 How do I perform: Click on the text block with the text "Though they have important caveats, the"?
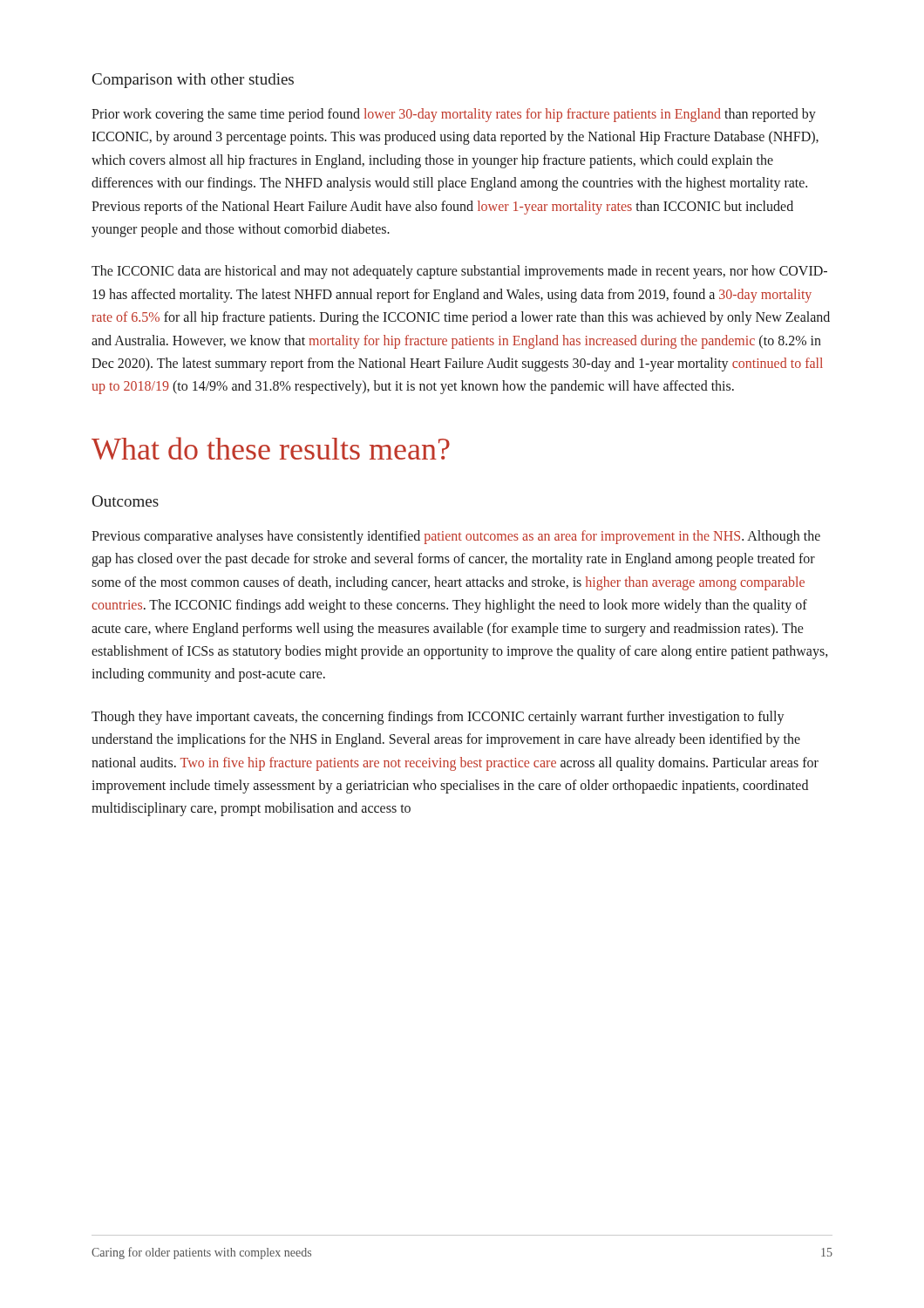pyautogui.click(x=455, y=762)
